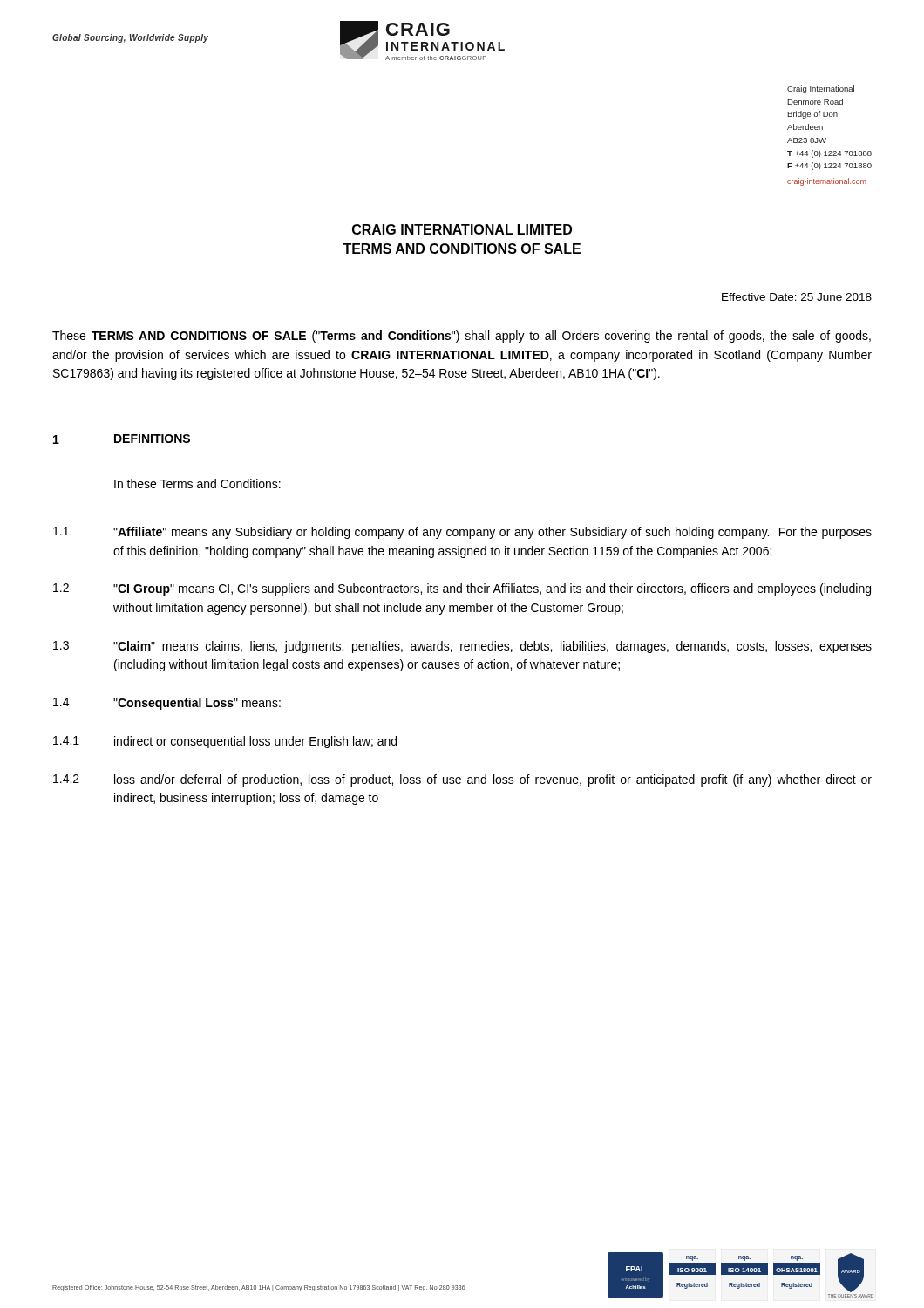The image size is (924, 1308).
Task: Navigate to the region starting "CRAIG INTERNATIONAL LIMITED TERMS"
Action: click(462, 240)
